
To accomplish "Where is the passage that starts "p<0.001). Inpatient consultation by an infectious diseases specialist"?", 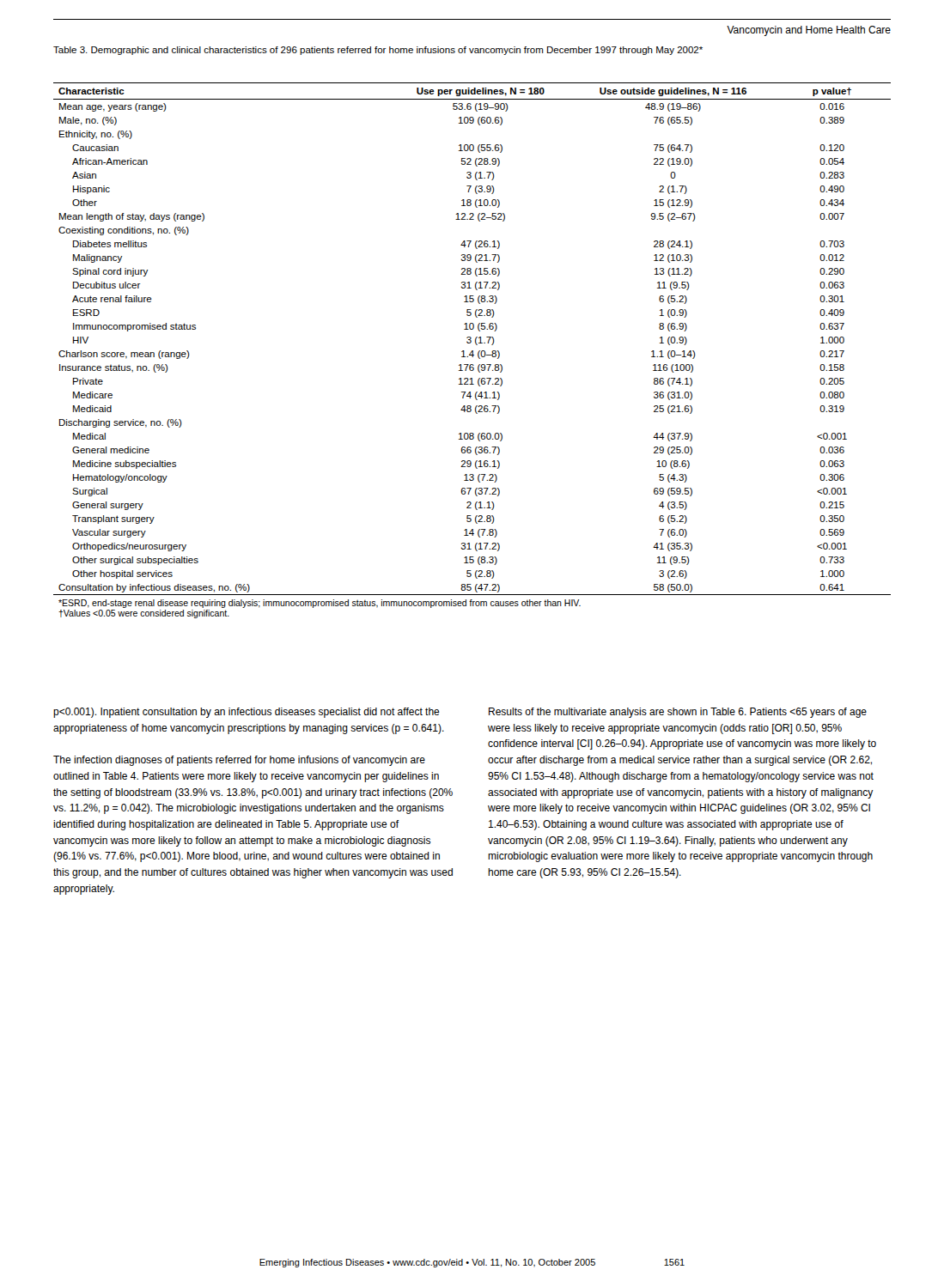I will pyautogui.click(x=253, y=800).
